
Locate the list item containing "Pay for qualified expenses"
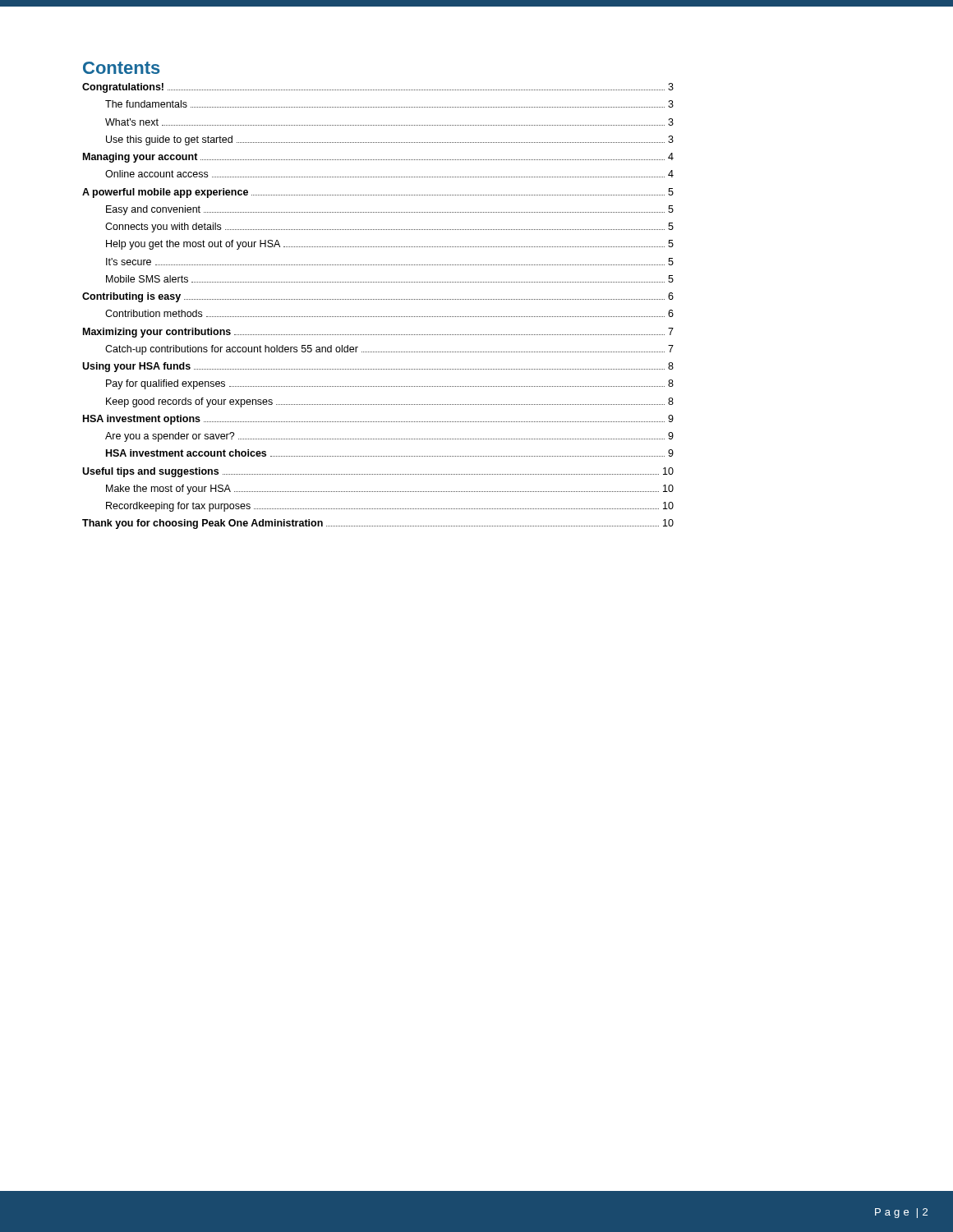(x=378, y=384)
